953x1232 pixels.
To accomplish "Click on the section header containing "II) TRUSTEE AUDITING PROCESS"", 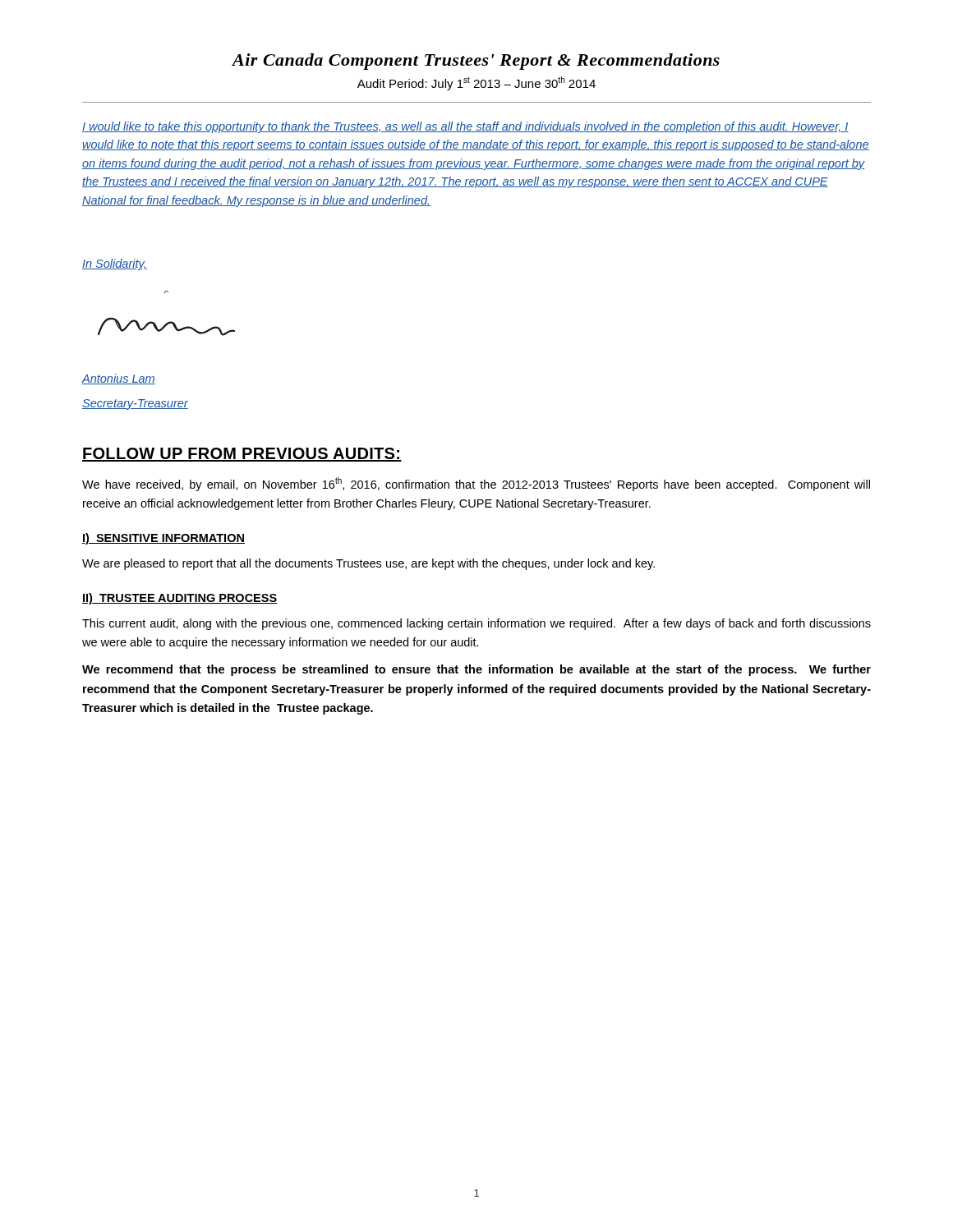I will click(x=180, y=598).
